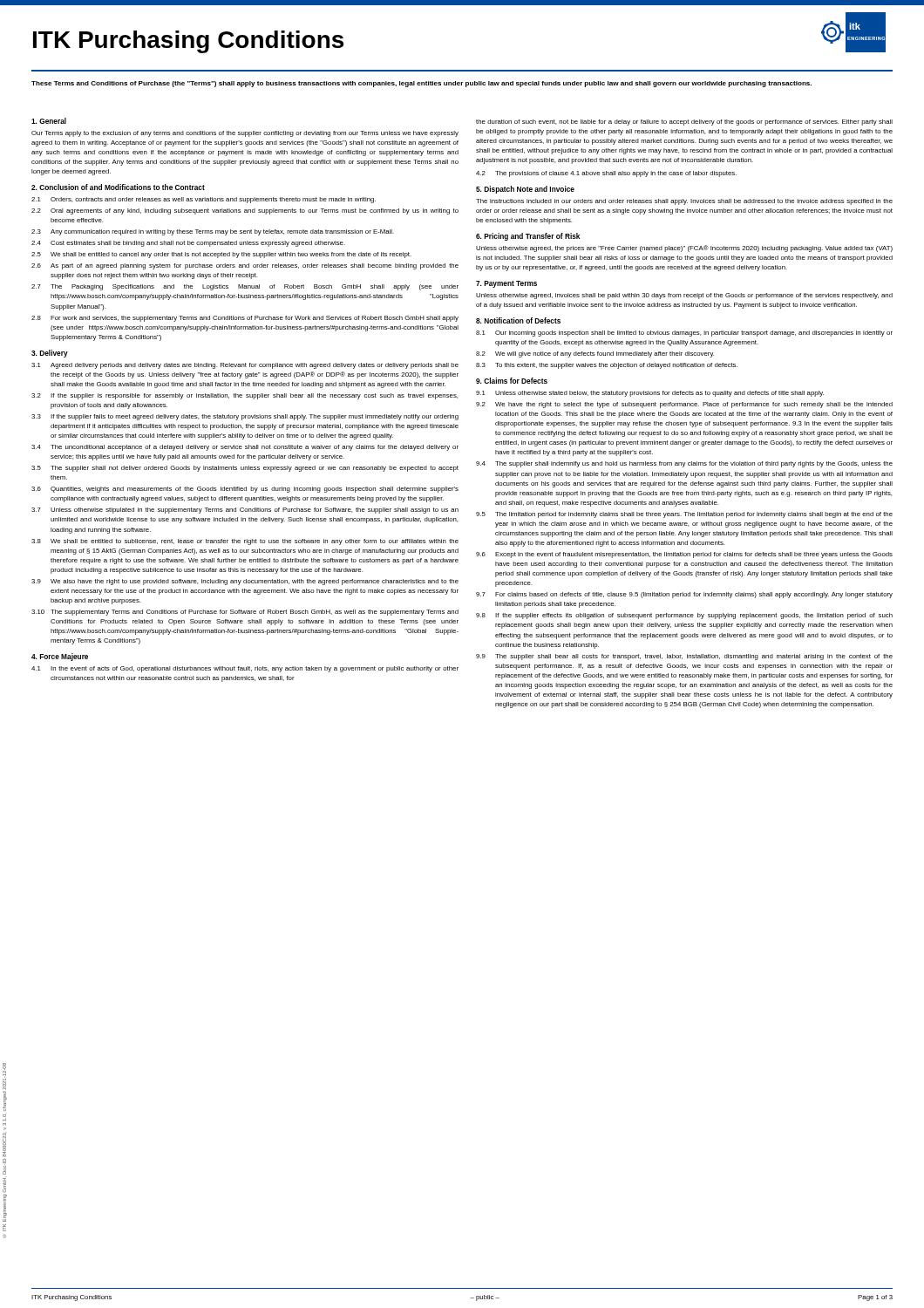Screen dimensions: 1308x924
Task: Select the section header that reads "2. Conclusion of and"
Action: pos(118,188)
